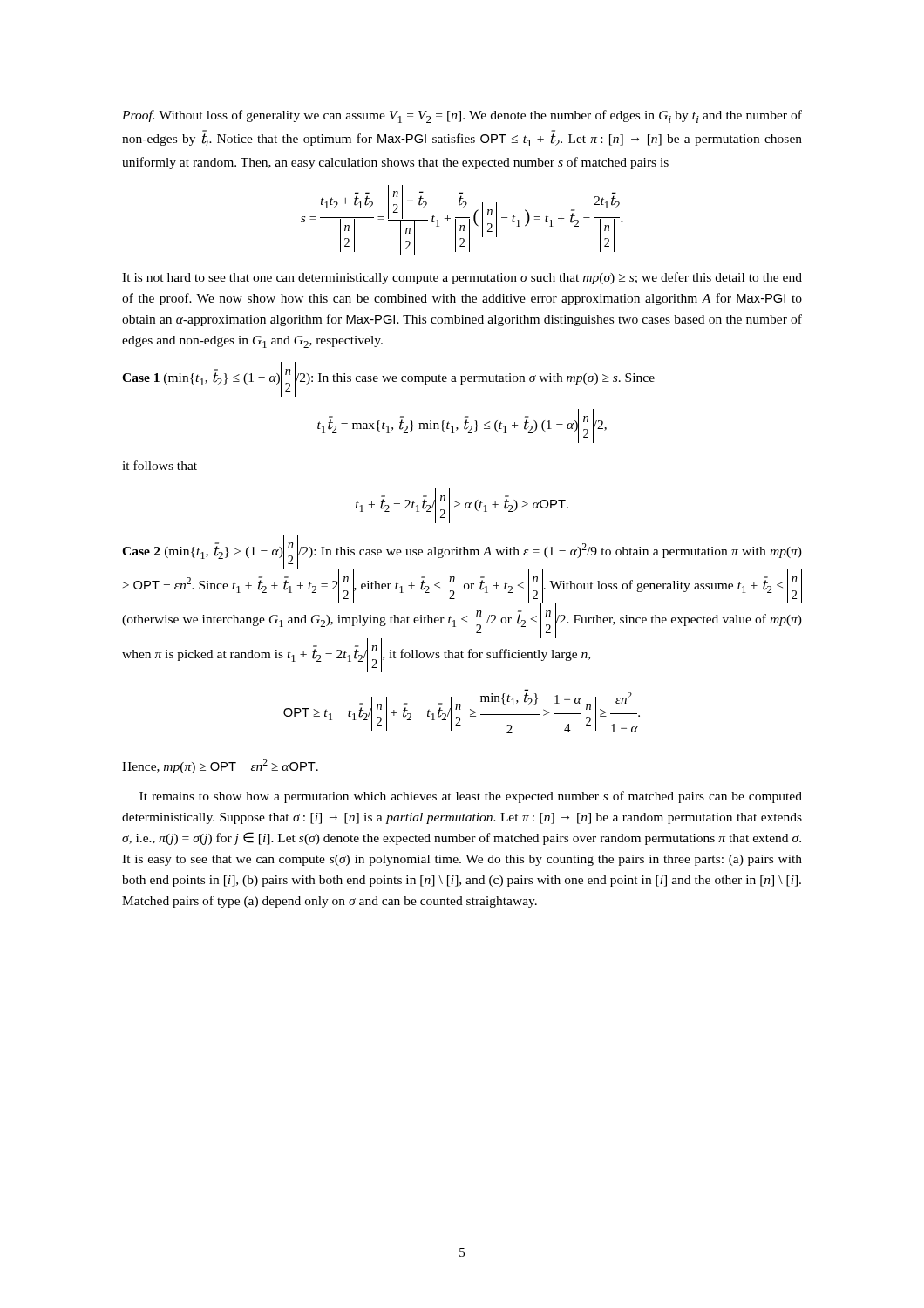Find the block on this page that starts "It remains to show how a"

click(462, 848)
